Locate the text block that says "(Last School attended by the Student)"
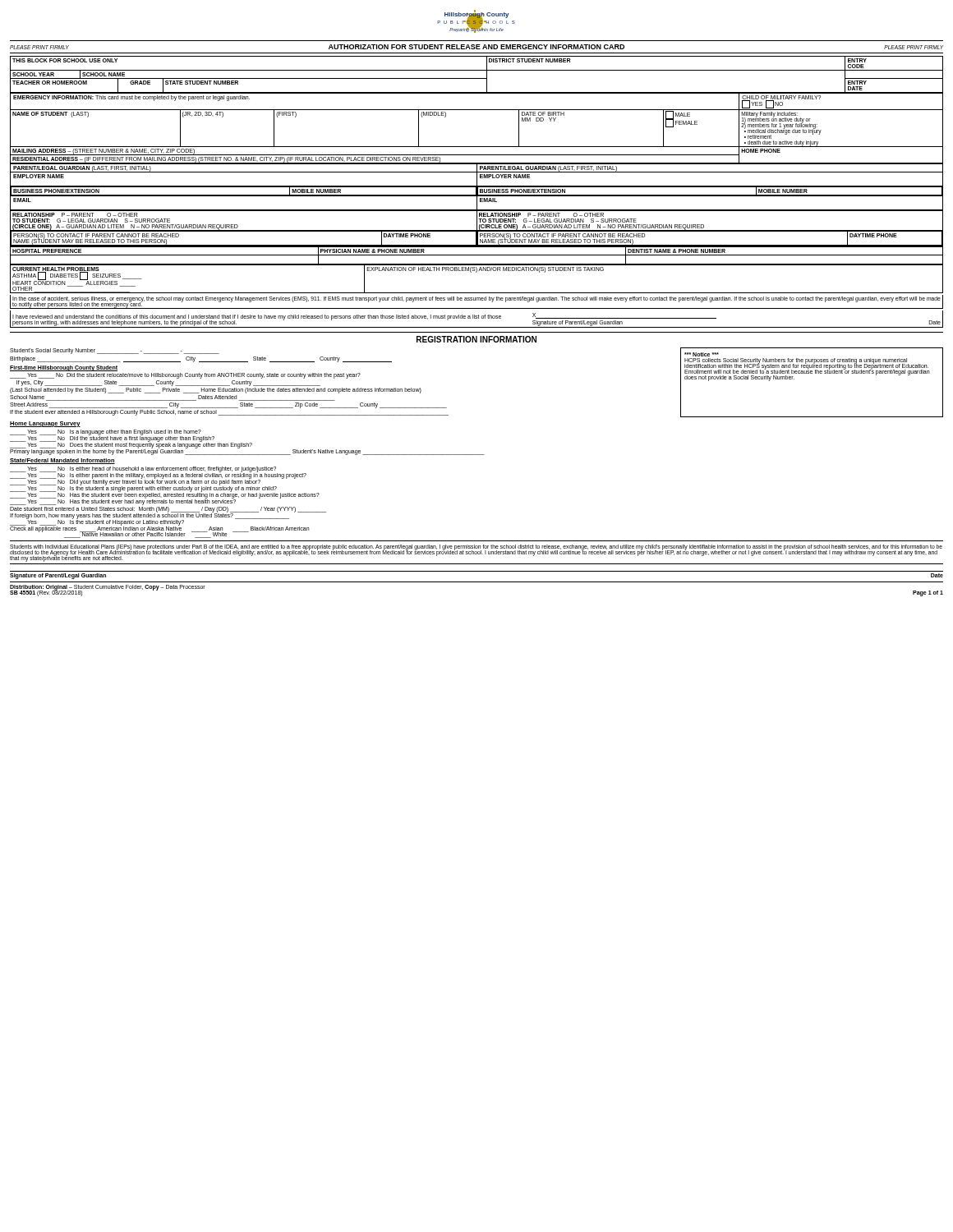Image resolution: width=953 pixels, height=1232 pixels. click(x=216, y=390)
